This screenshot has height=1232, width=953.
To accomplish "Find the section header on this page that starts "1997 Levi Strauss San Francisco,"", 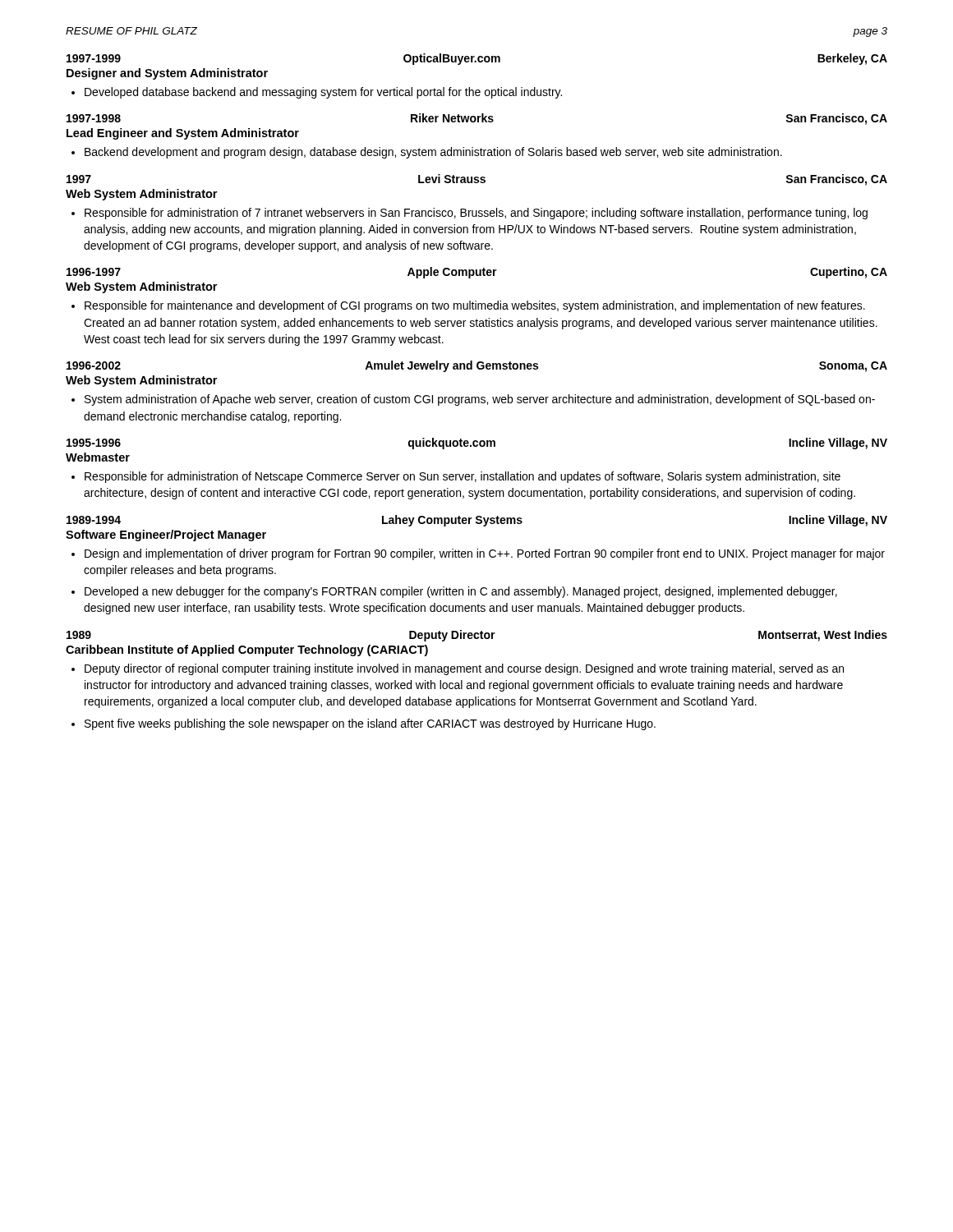I will 476,179.
